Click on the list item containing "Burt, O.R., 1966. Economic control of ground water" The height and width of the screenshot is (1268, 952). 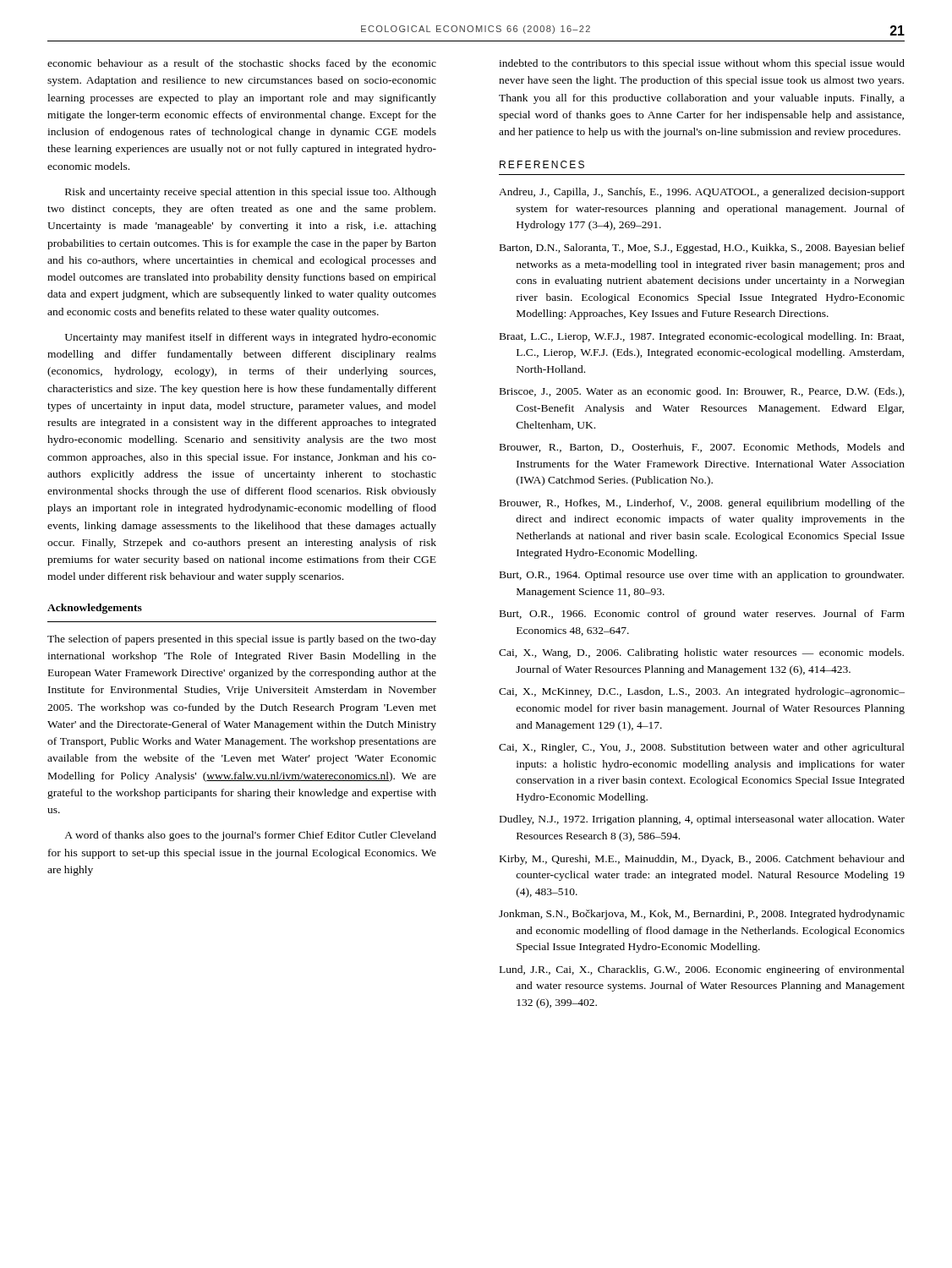point(702,622)
